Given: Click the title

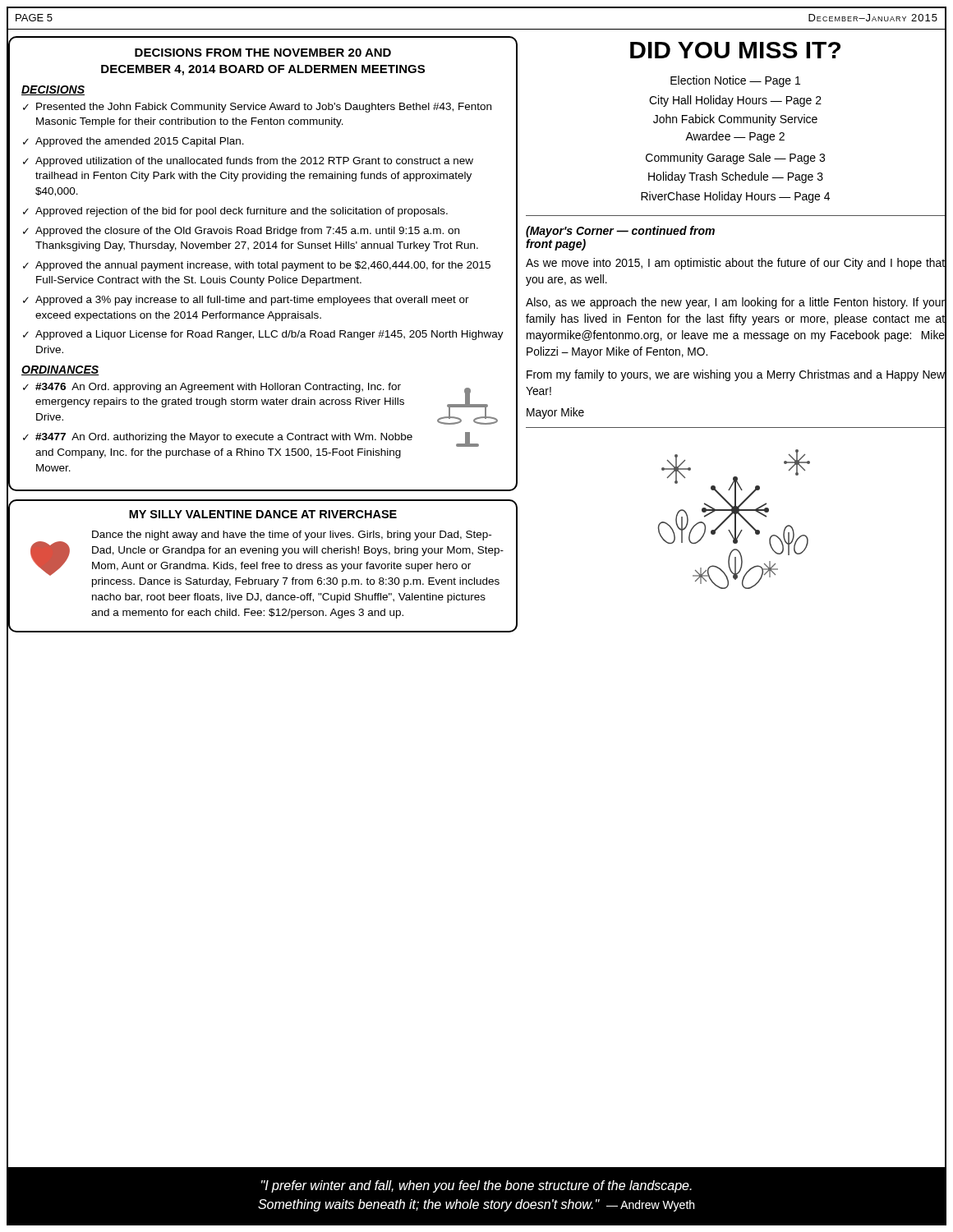Looking at the screenshot, I should (735, 50).
